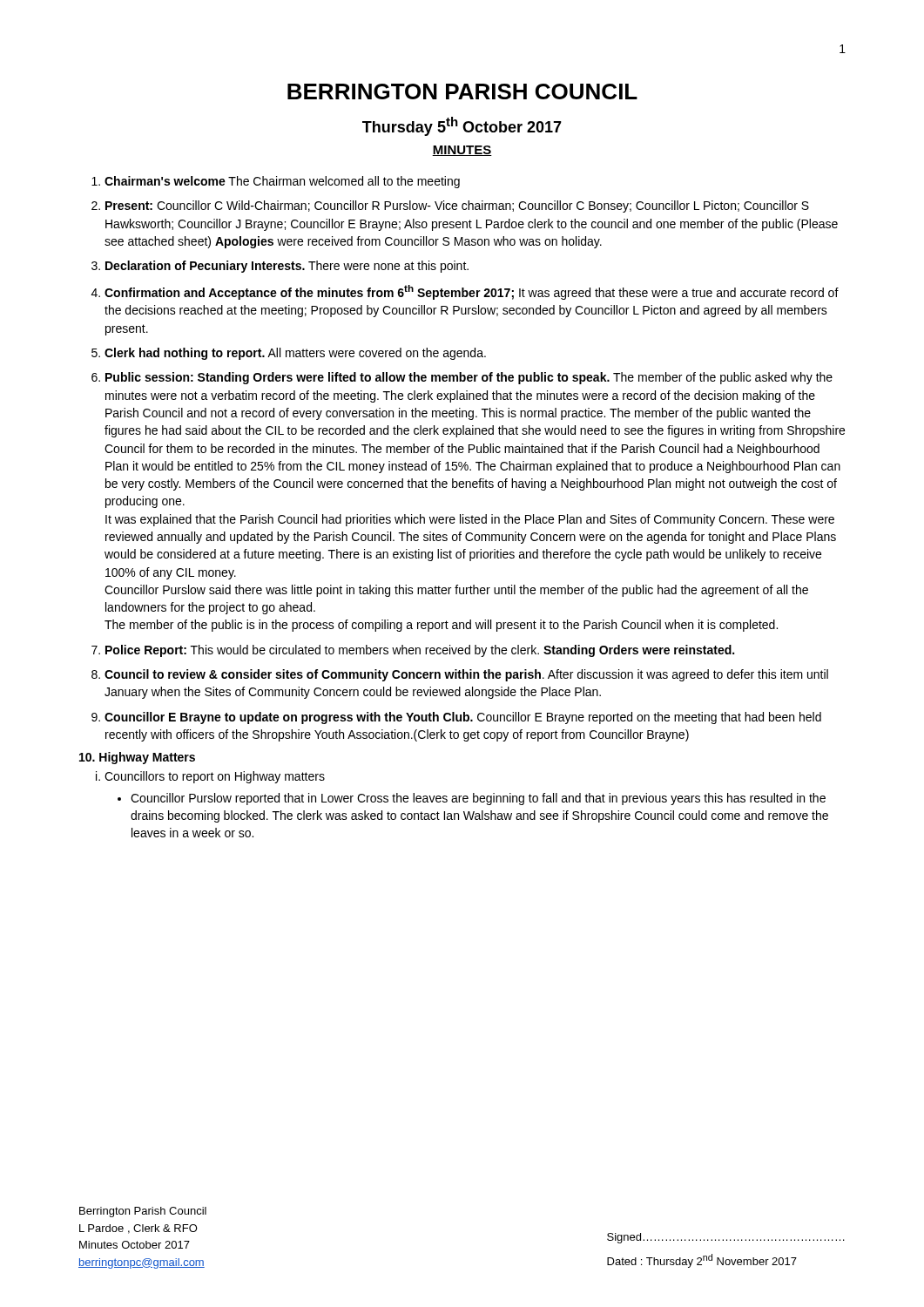This screenshot has width=924, height=1307.
Task: Locate the block of text that opens with "Councillors to report on Highway"
Action: 475,806
